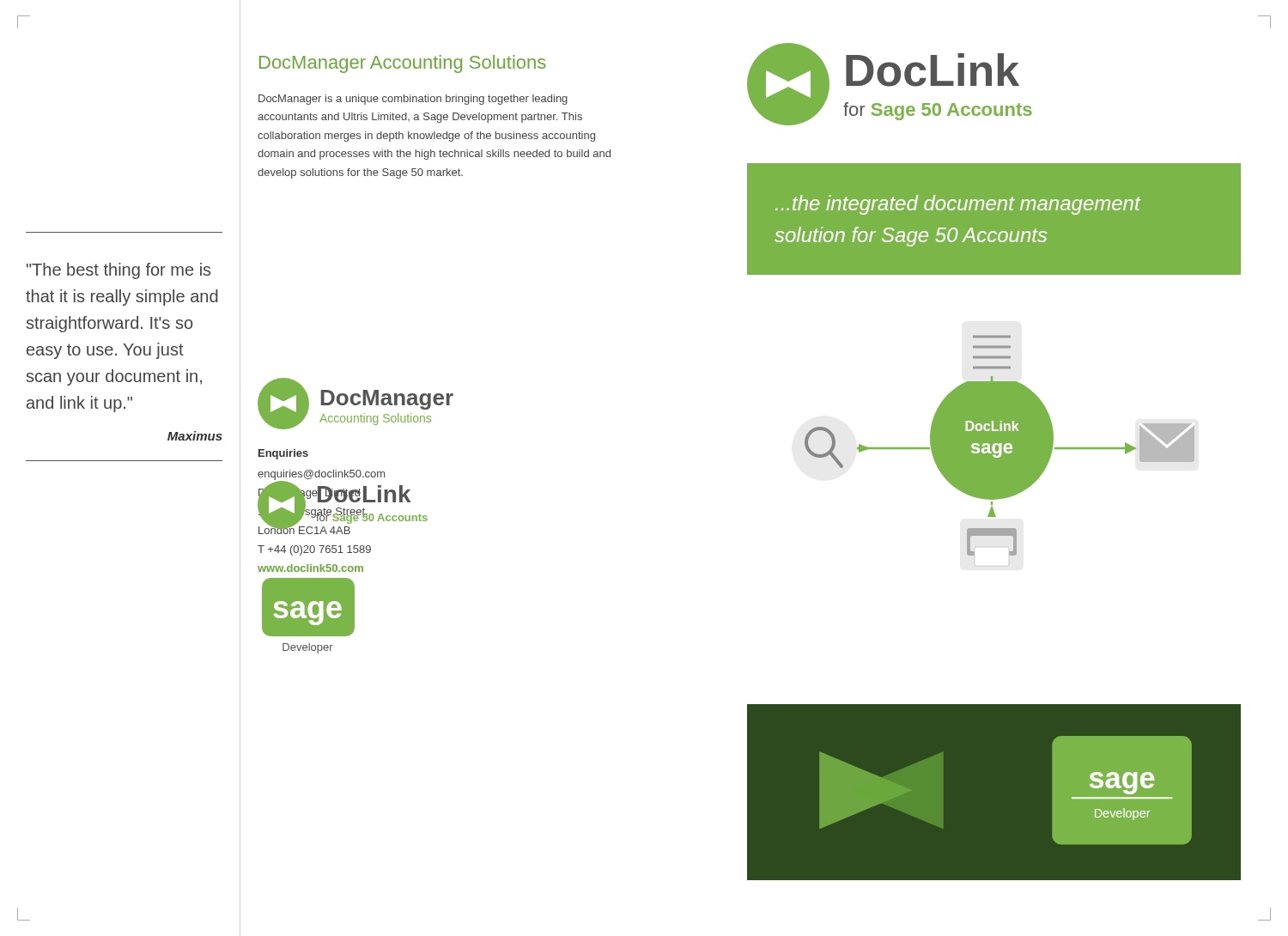This screenshot has width=1288, height=936.
Task: Find the block on this page that starts ""The best thing for me"
Action: [122, 336]
